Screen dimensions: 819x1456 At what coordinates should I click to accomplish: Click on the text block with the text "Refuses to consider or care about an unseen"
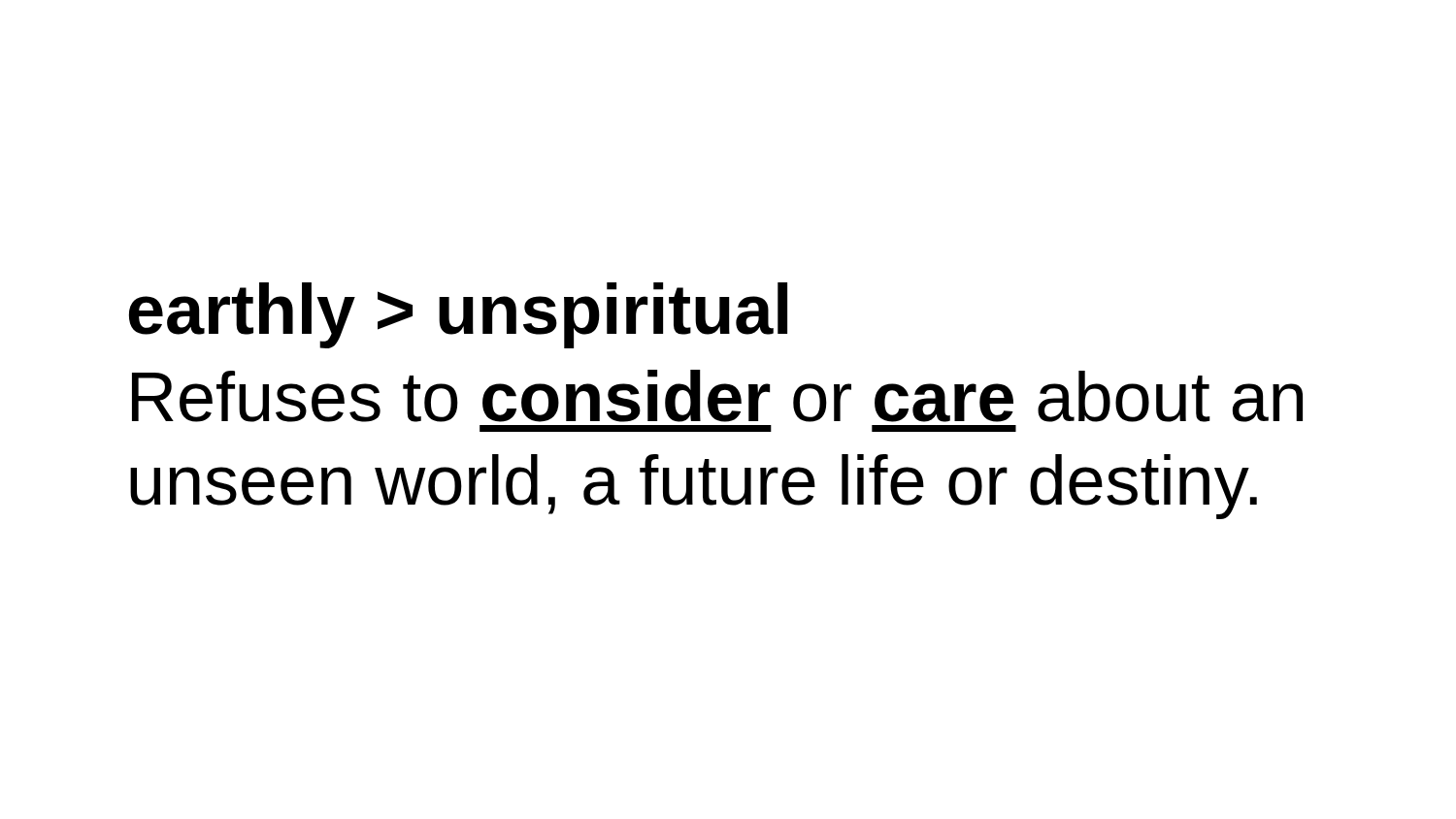click(717, 439)
